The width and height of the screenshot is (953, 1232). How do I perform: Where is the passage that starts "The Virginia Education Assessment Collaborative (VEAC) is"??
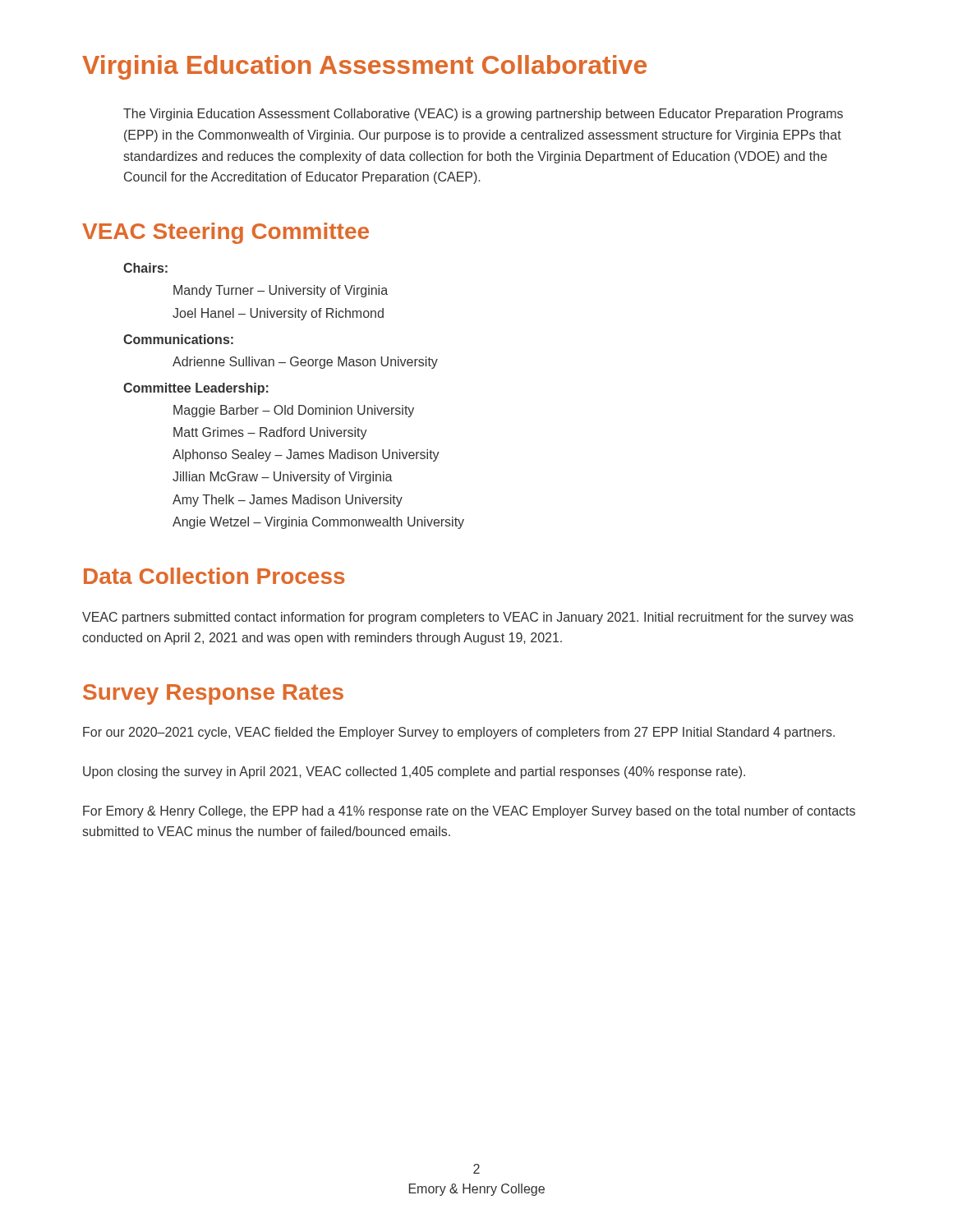coord(476,146)
